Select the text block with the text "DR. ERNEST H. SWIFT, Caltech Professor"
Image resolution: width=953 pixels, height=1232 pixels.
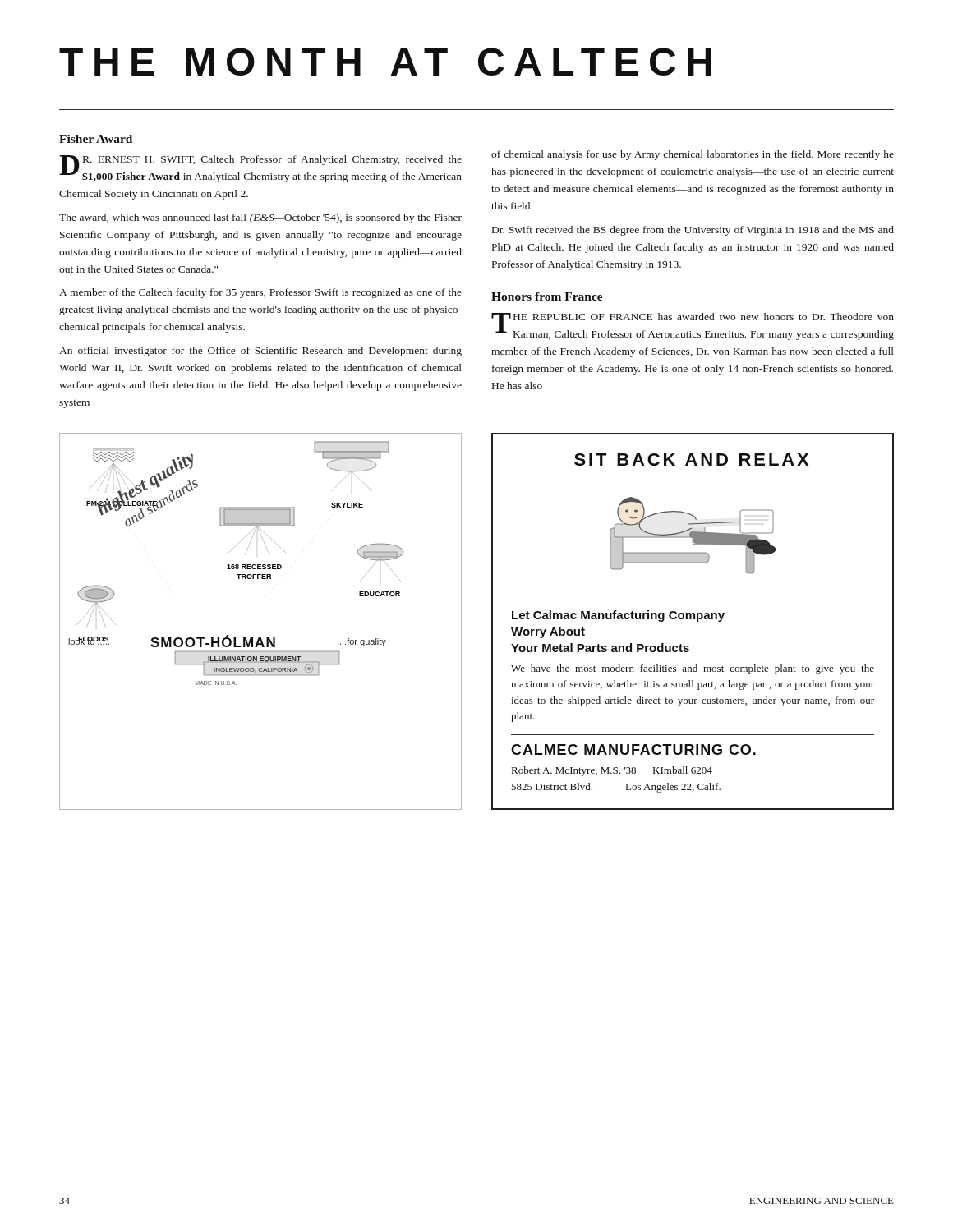[260, 175]
